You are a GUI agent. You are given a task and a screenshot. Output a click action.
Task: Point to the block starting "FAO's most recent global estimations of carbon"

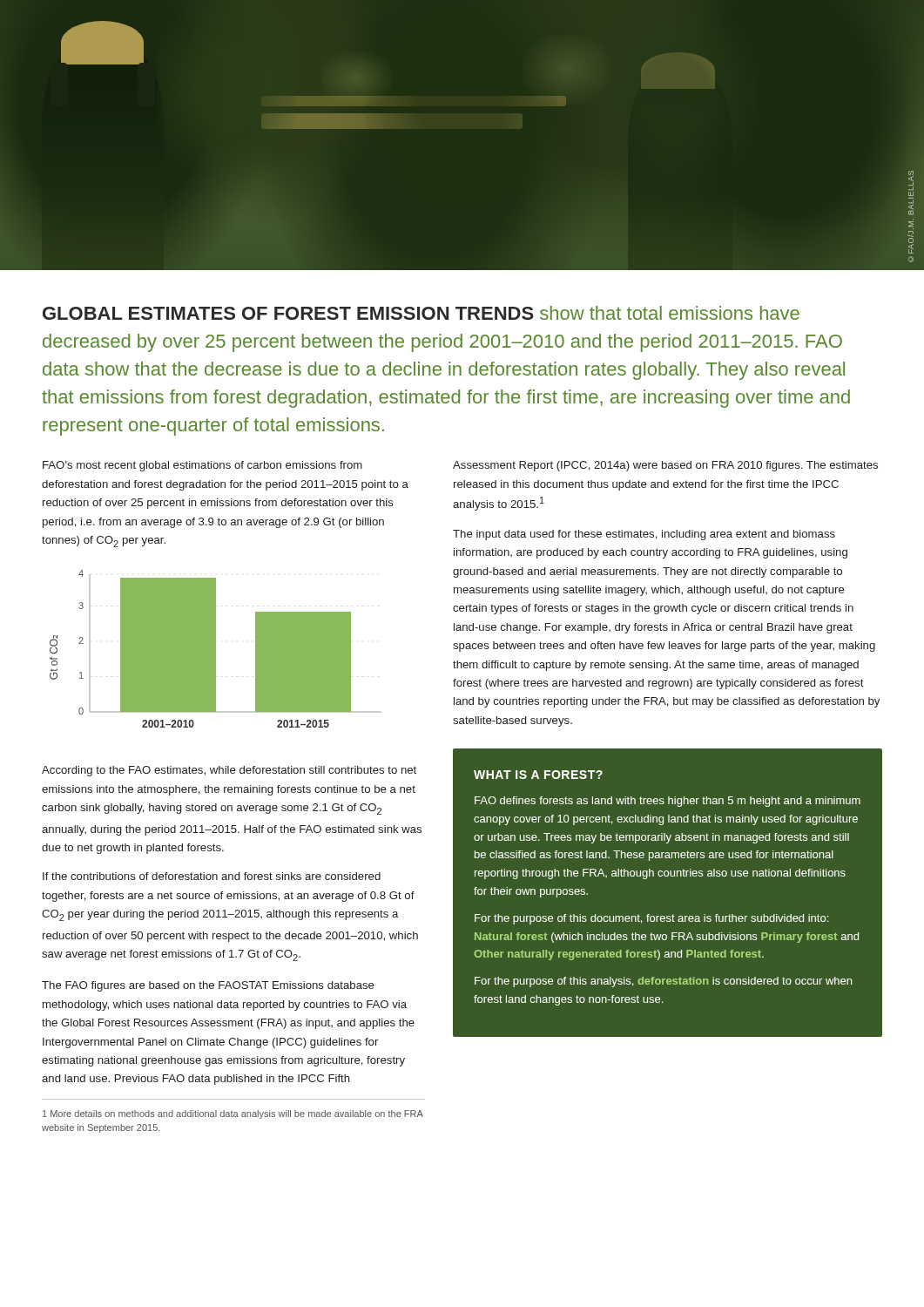233,504
